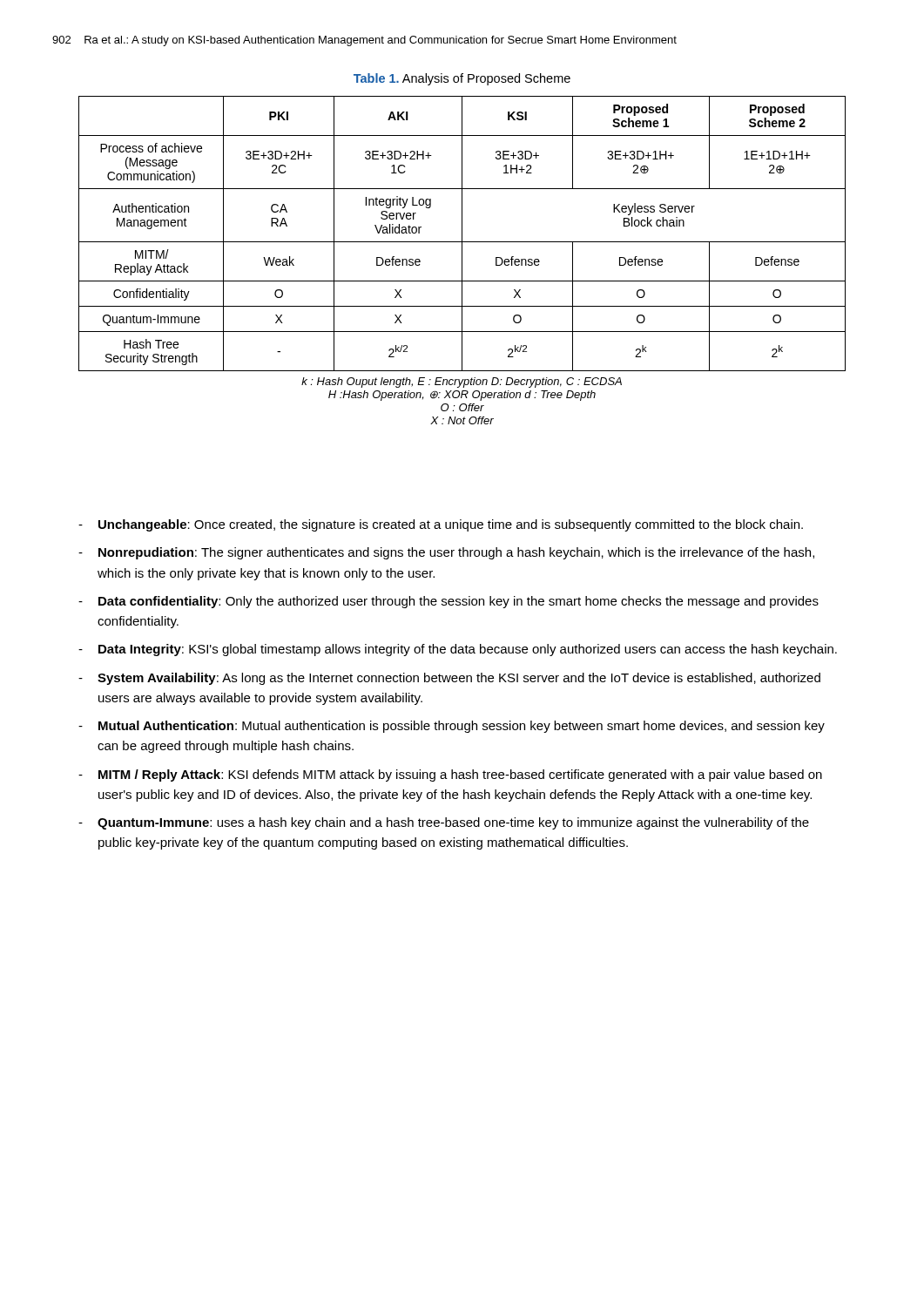The image size is (924, 1307).
Task: Select the caption containing "Table 1. Analysis of Proposed Scheme"
Action: [x=462, y=78]
